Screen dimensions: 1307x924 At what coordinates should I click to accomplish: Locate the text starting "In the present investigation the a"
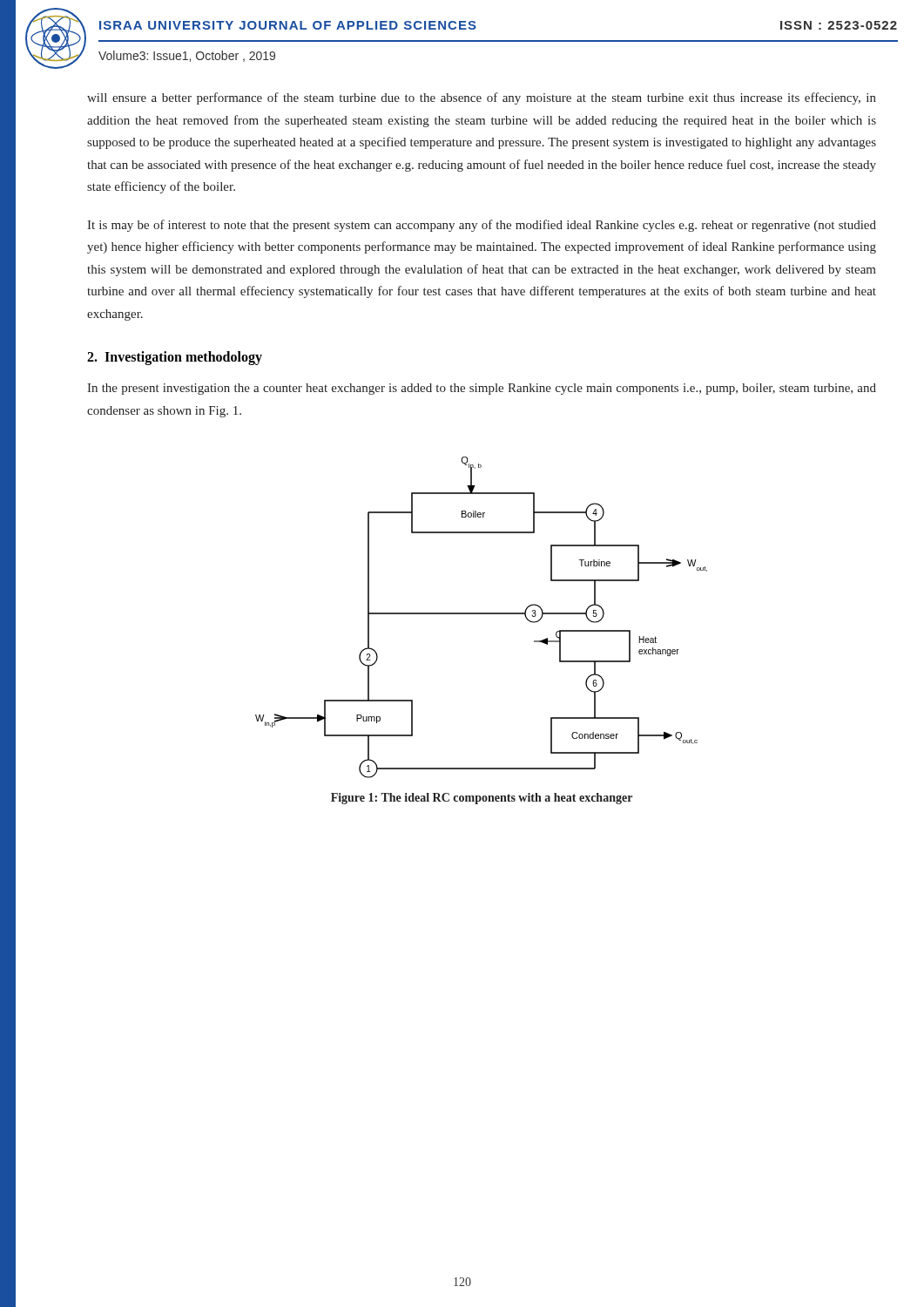click(x=482, y=399)
